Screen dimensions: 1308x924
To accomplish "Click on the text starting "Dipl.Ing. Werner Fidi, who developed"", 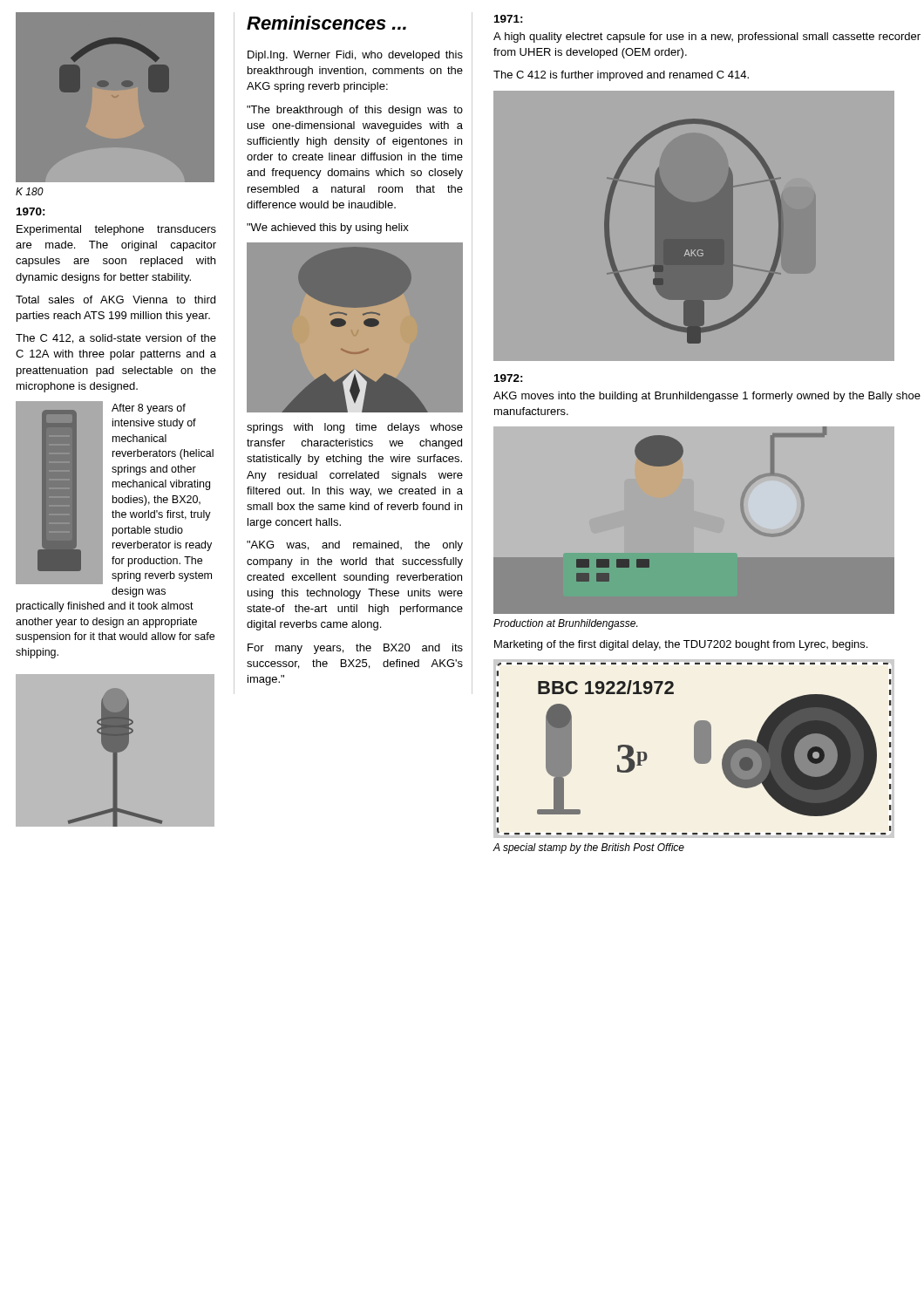I will point(355,71).
